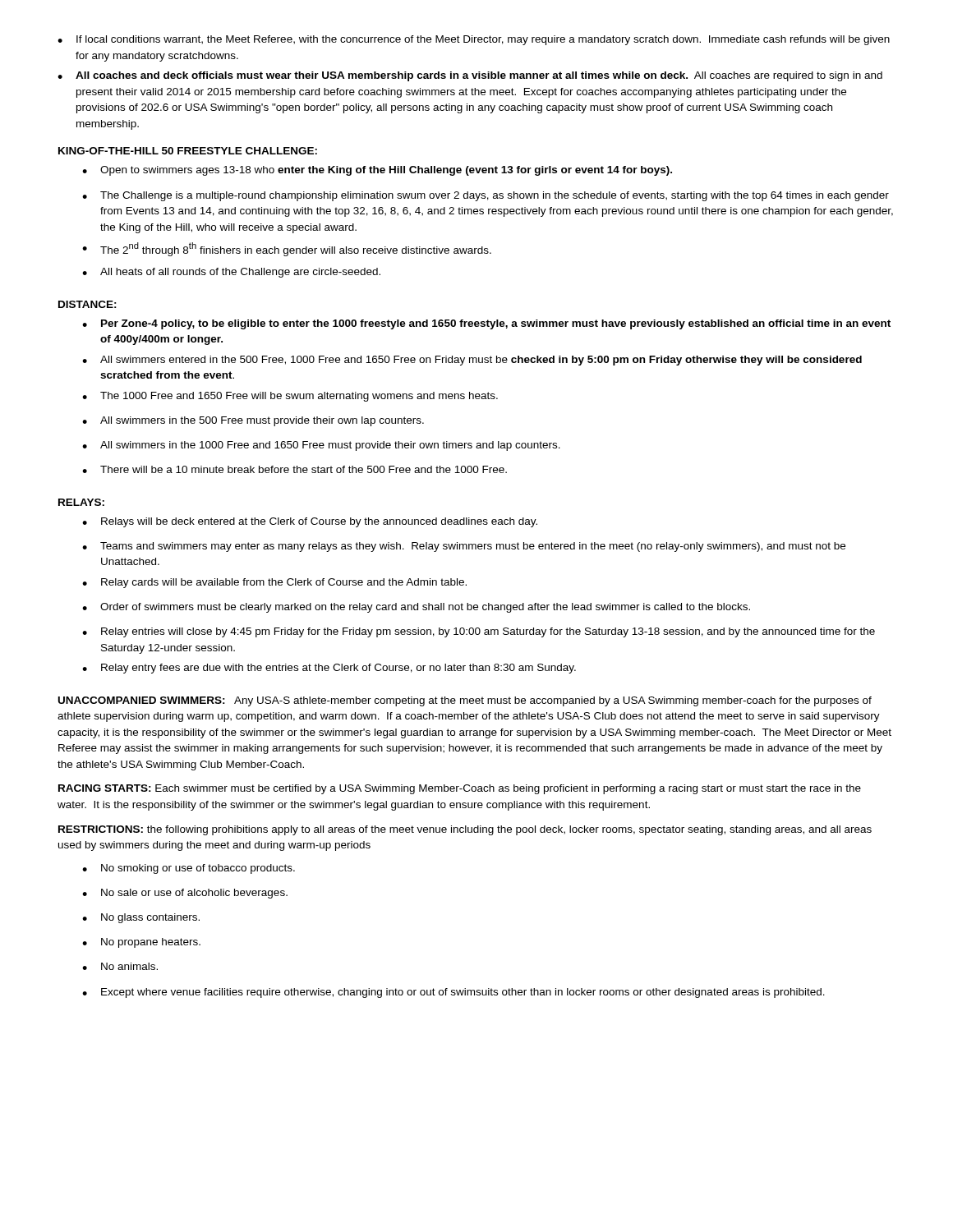Image resolution: width=953 pixels, height=1232 pixels.
Task: Point to the text block starting "• Except where"
Action: [x=489, y=994]
